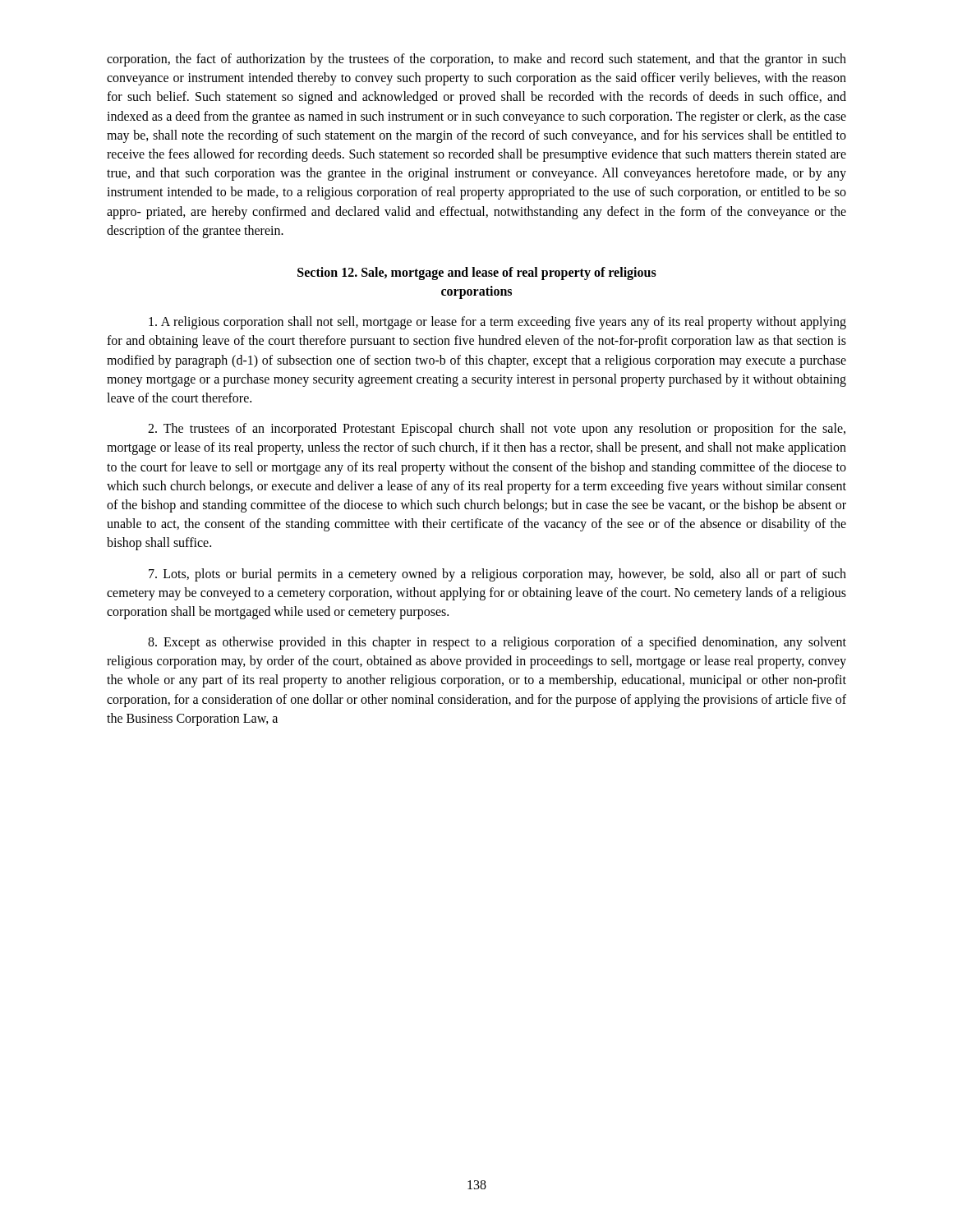The image size is (953, 1232).
Task: Click the passage that begins "The trustees of"
Action: pyautogui.click(x=476, y=486)
